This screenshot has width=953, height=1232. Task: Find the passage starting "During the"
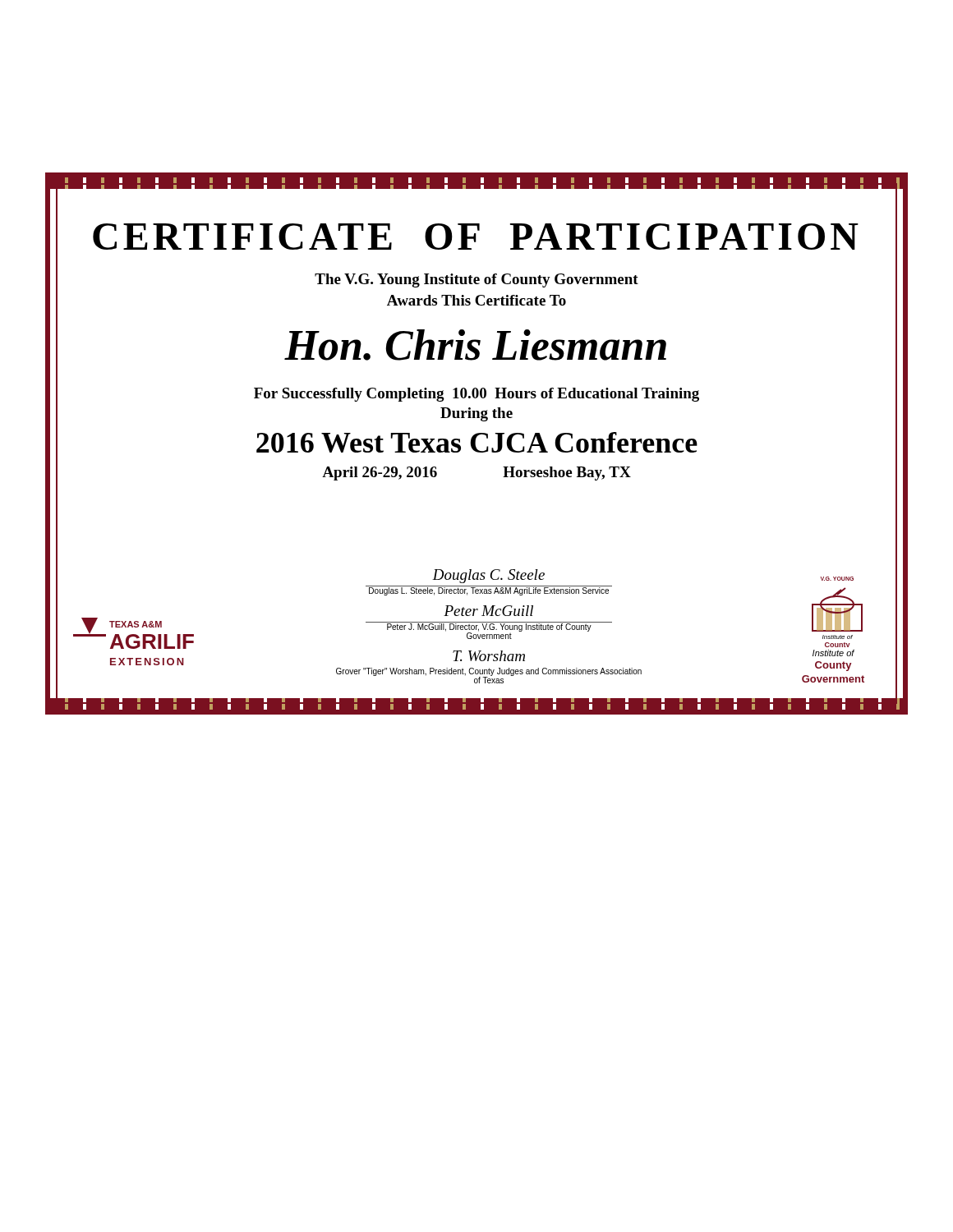(476, 413)
